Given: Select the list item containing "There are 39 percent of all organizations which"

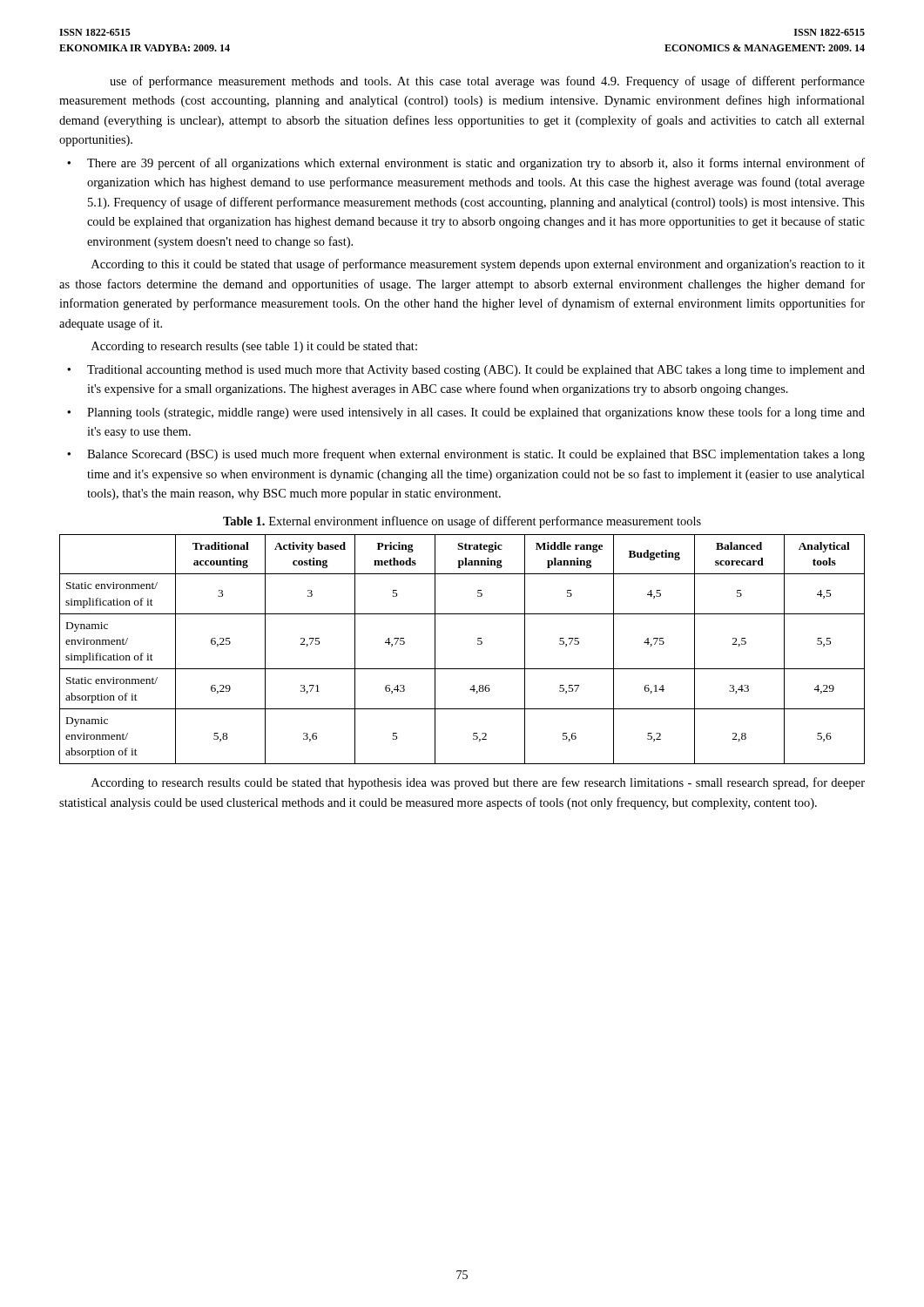Looking at the screenshot, I should click(476, 202).
